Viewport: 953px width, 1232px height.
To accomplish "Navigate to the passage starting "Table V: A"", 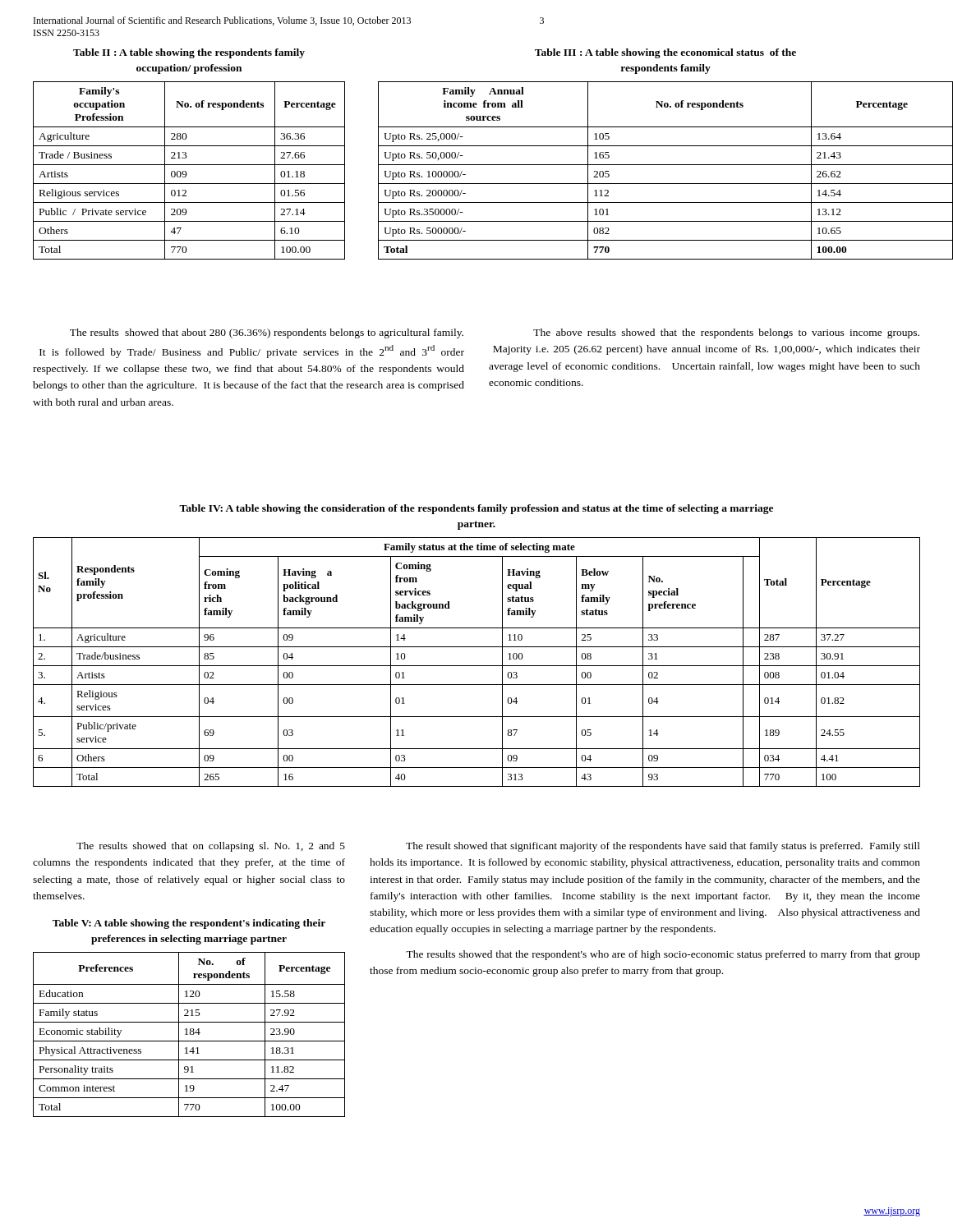I will [x=189, y=931].
